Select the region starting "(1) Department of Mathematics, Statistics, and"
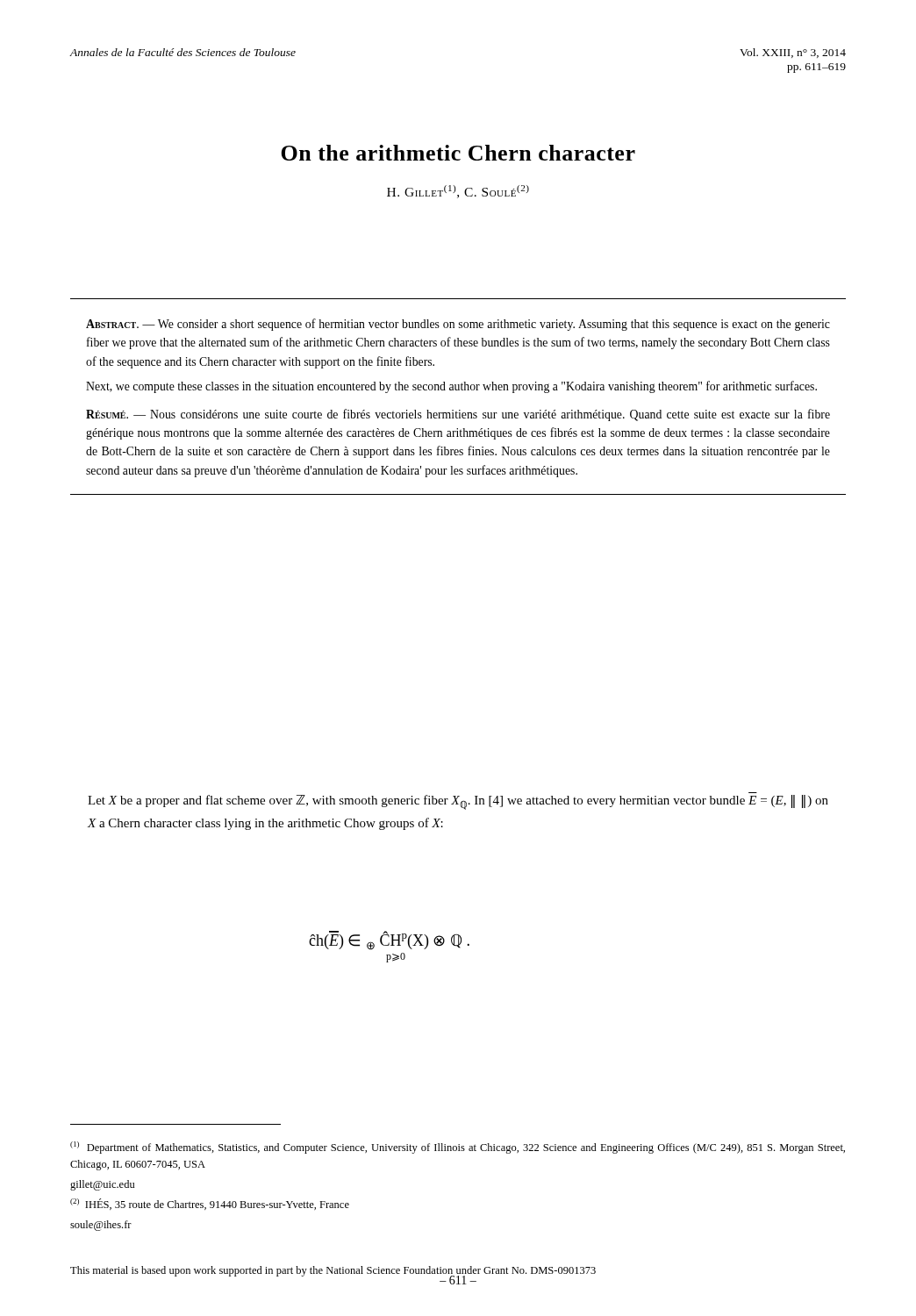The height and width of the screenshot is (1316, 916). tap(458, 1155)
